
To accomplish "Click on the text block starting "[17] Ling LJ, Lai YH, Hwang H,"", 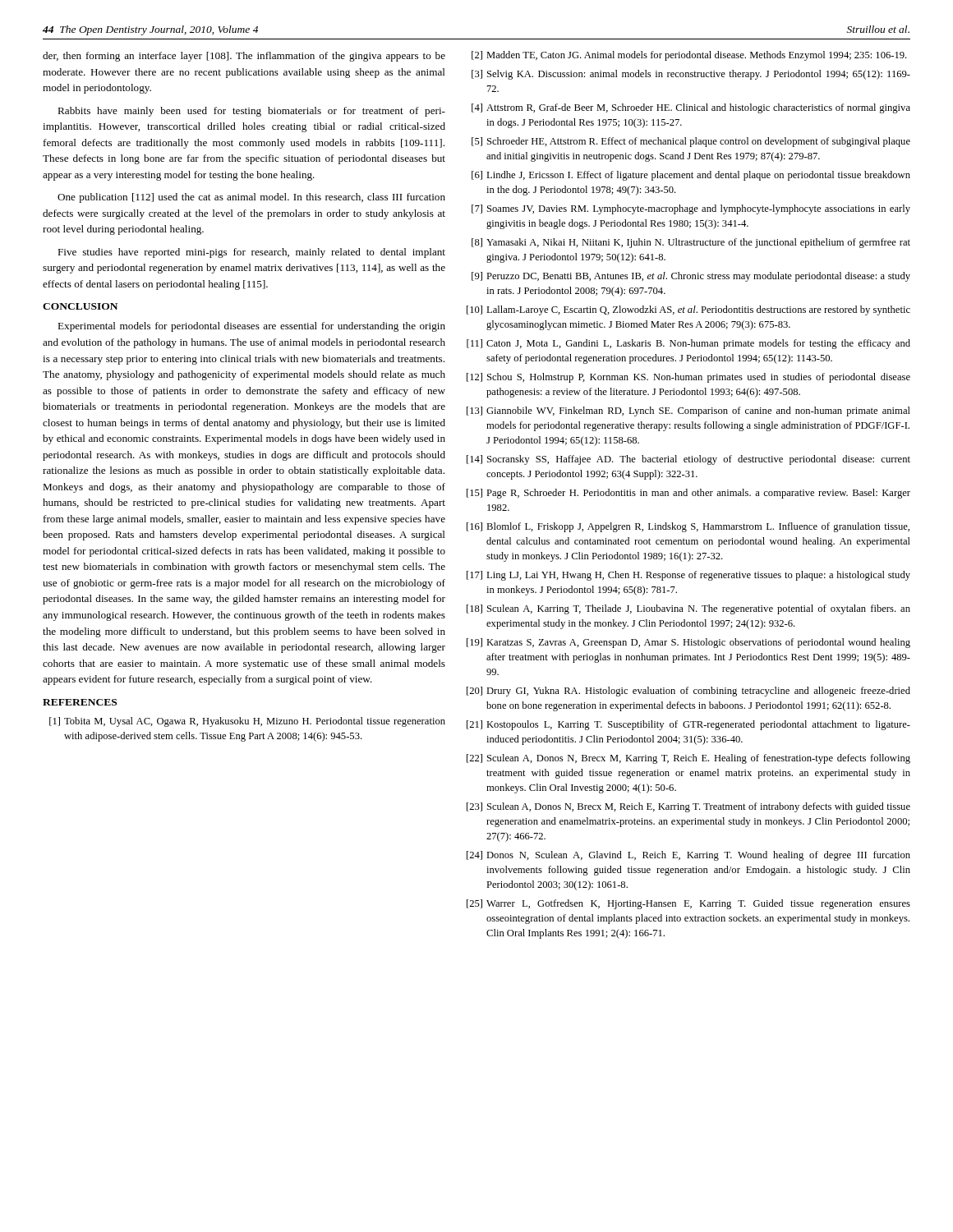I will pyautogui.click(x=688, y=582).
